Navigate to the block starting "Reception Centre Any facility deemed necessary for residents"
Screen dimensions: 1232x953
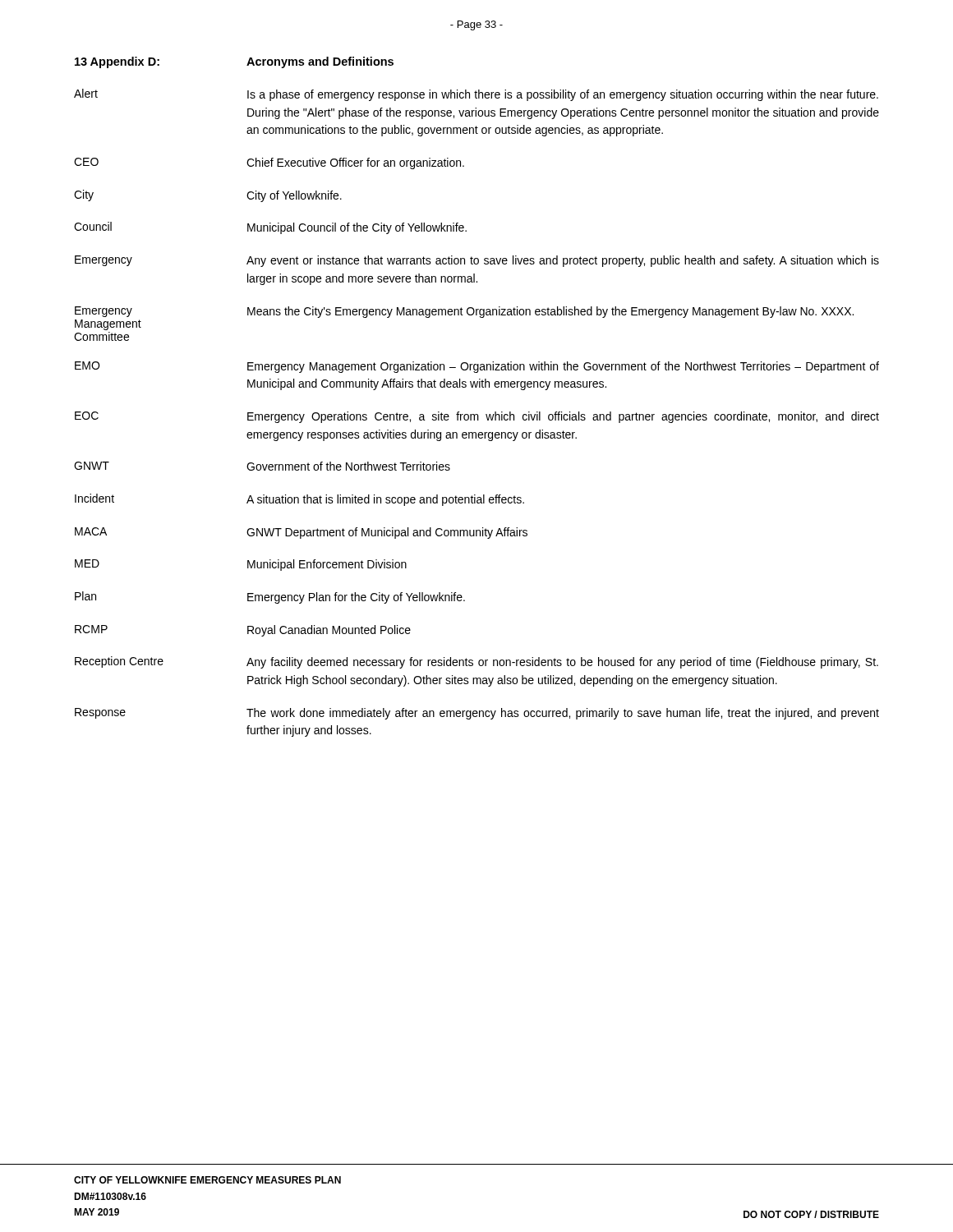(476, 672)
